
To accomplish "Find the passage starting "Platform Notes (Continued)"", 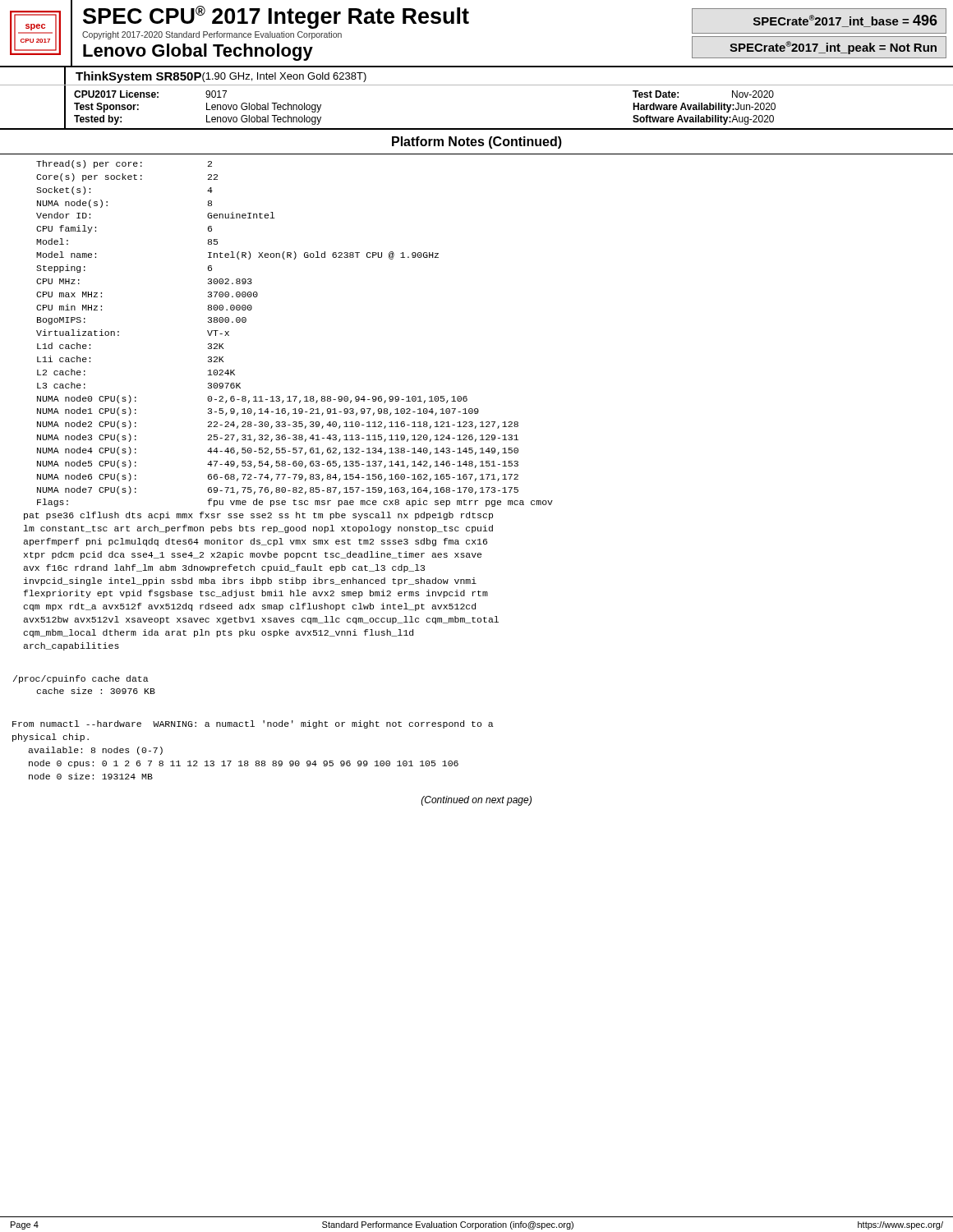I will point(476,142).
